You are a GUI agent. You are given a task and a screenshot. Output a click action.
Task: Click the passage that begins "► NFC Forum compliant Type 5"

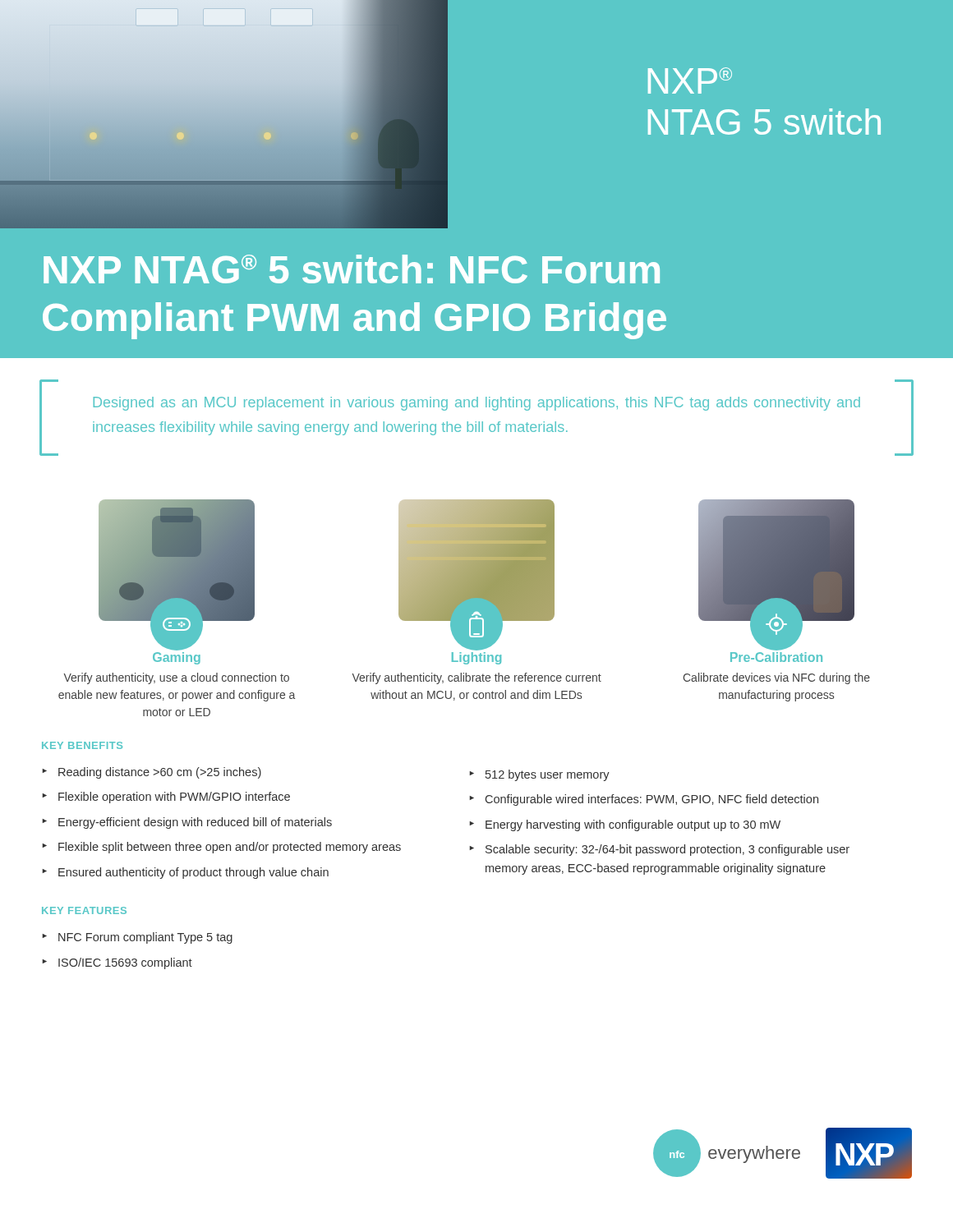[x=137, y=937]
